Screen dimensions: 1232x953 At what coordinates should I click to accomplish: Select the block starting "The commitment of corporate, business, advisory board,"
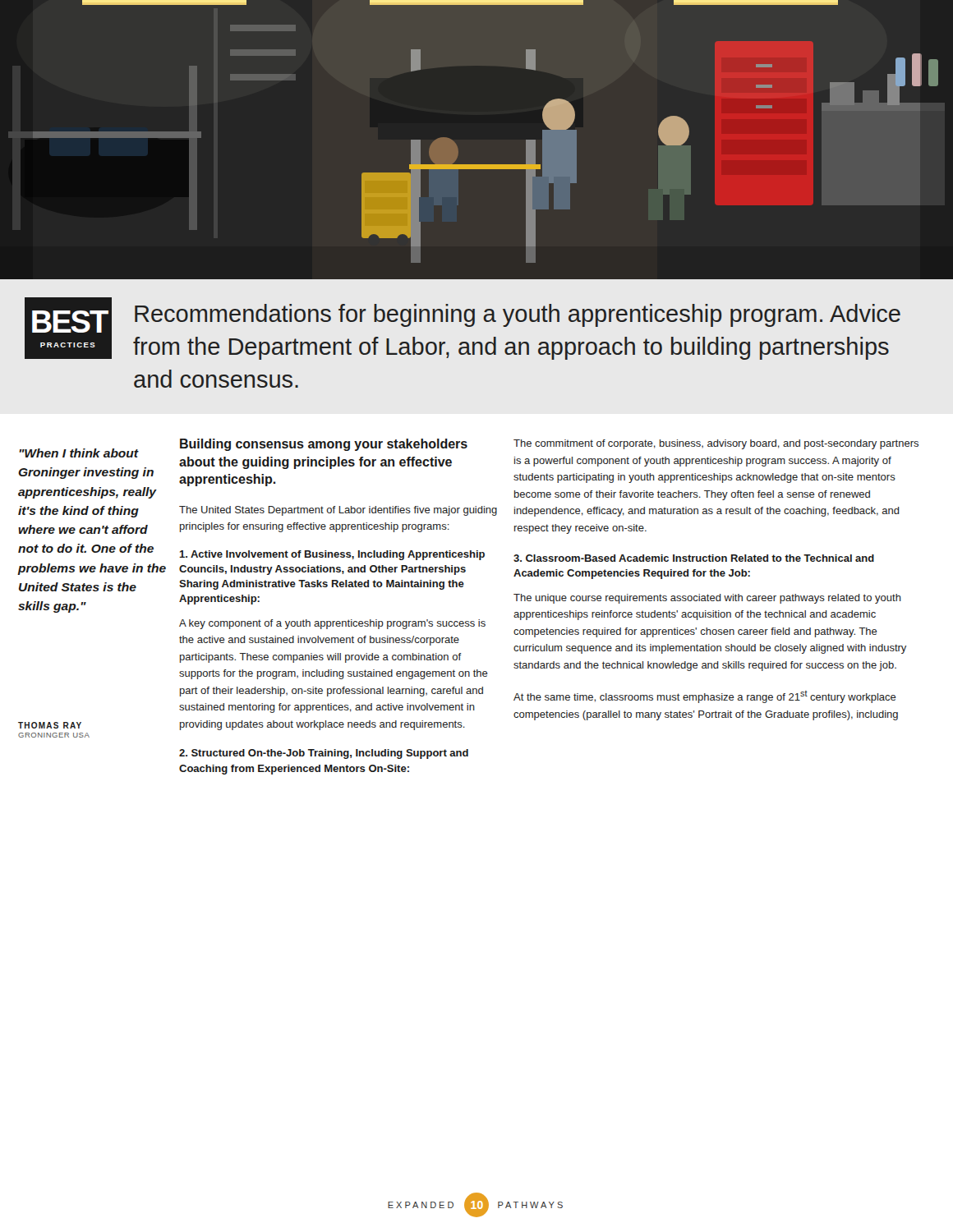tap(716, 485)
